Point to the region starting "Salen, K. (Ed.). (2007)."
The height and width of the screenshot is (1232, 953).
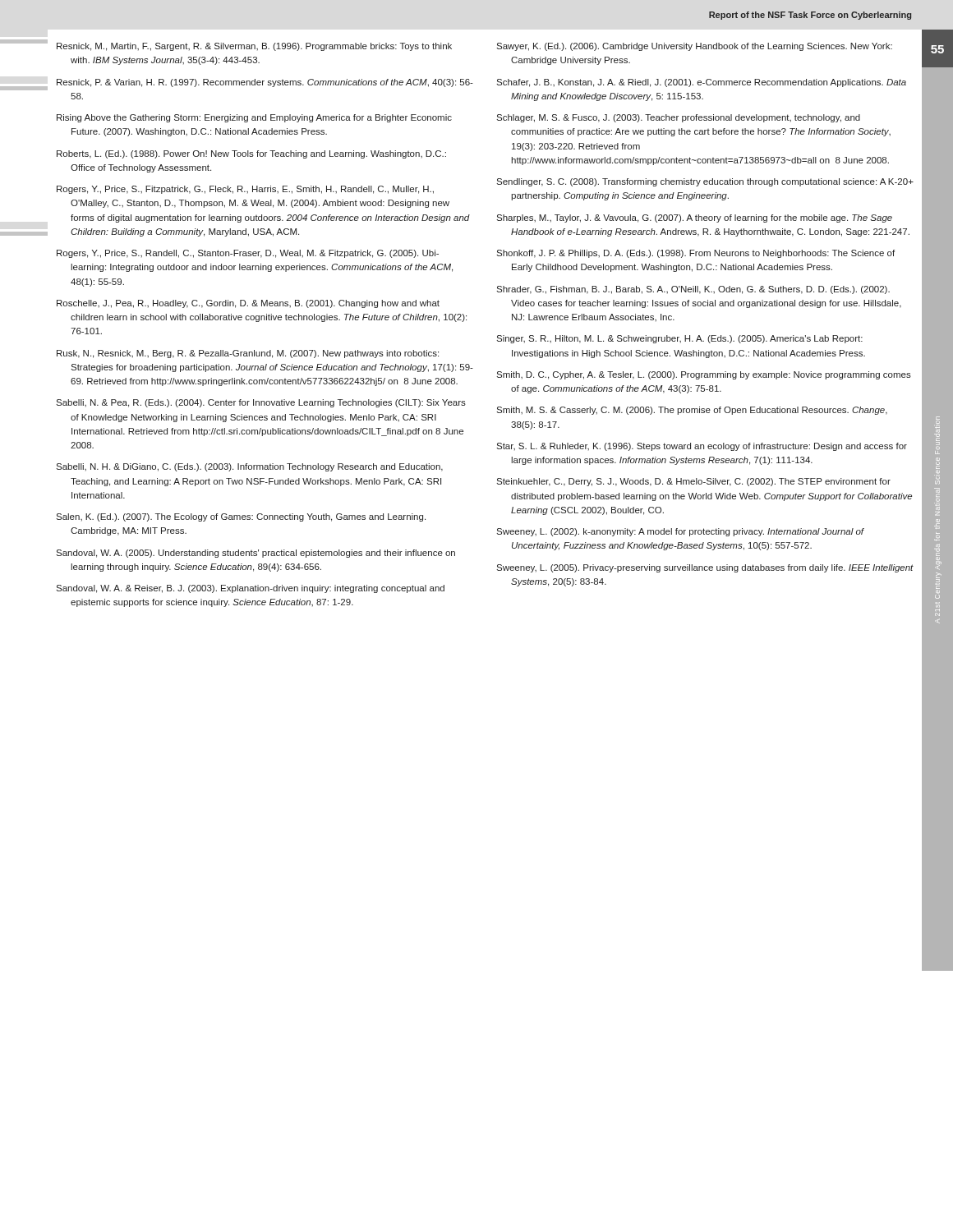[241, 524]
